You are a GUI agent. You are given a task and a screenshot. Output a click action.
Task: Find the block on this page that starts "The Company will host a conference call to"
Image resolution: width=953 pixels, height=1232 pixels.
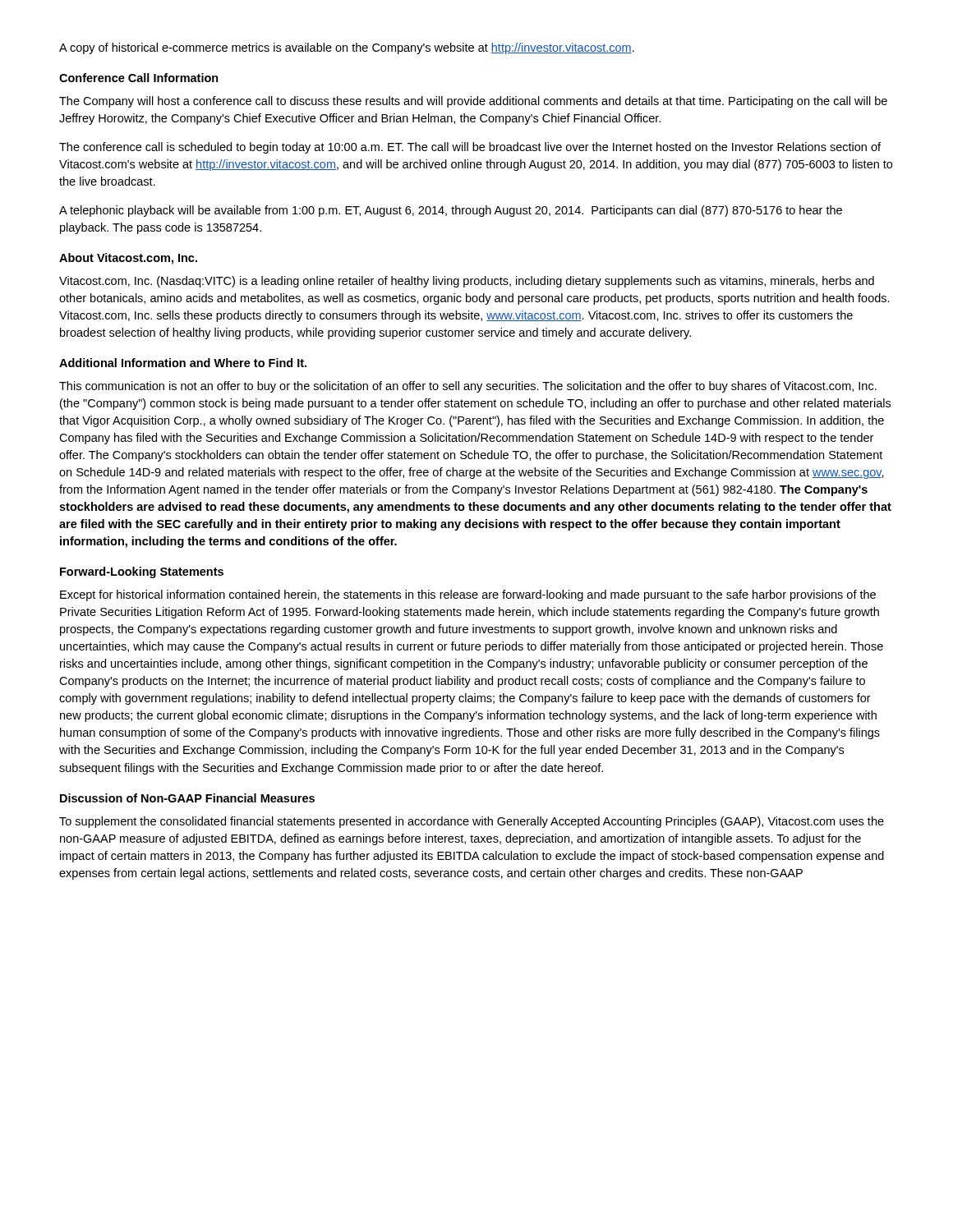click(473, 110)
